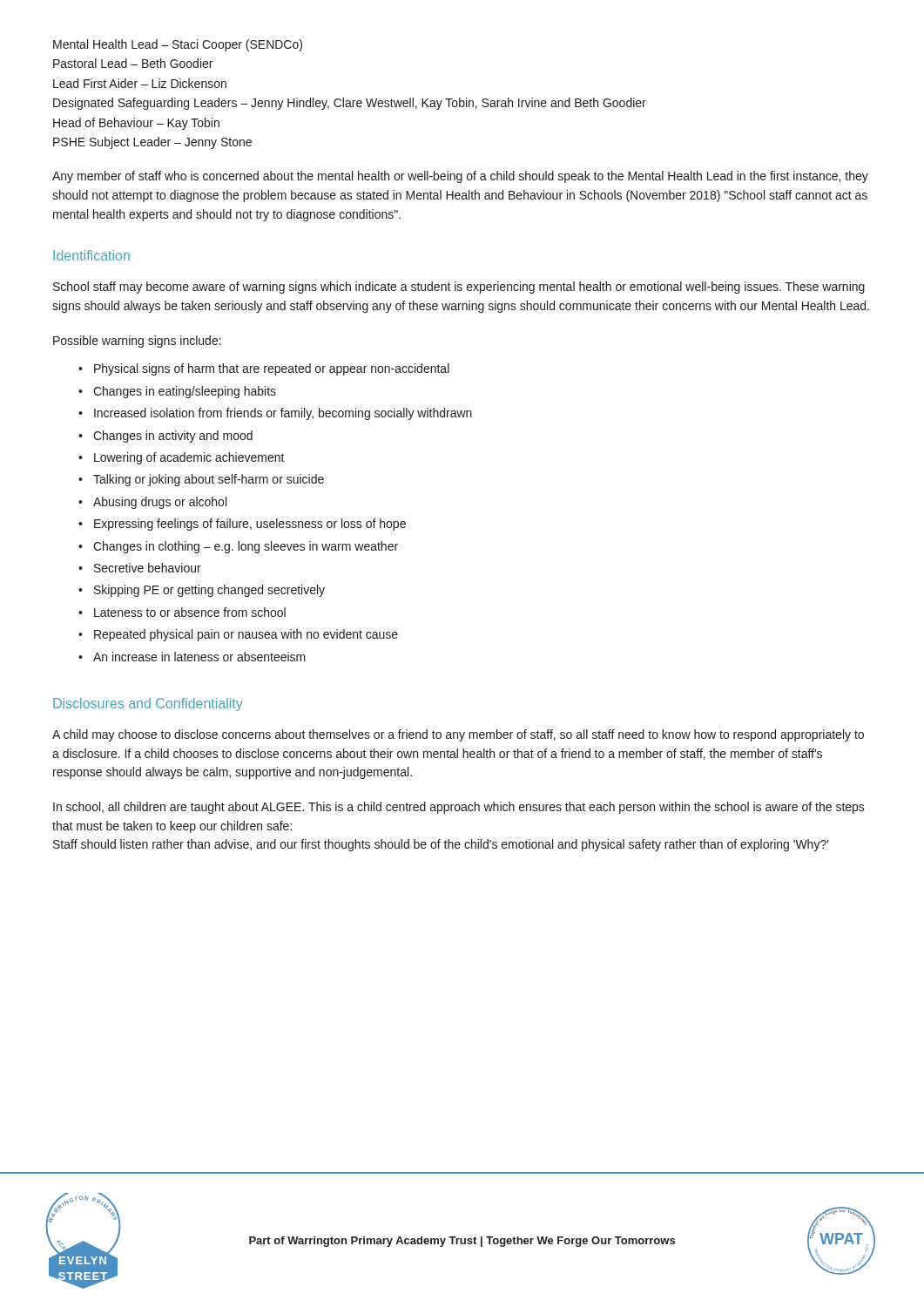This screenshot has width=924, height=1307.
Task: Find the block on this page that starts "Increased isolation from friends or family, becoming socially"
Action: coord(283,413)
